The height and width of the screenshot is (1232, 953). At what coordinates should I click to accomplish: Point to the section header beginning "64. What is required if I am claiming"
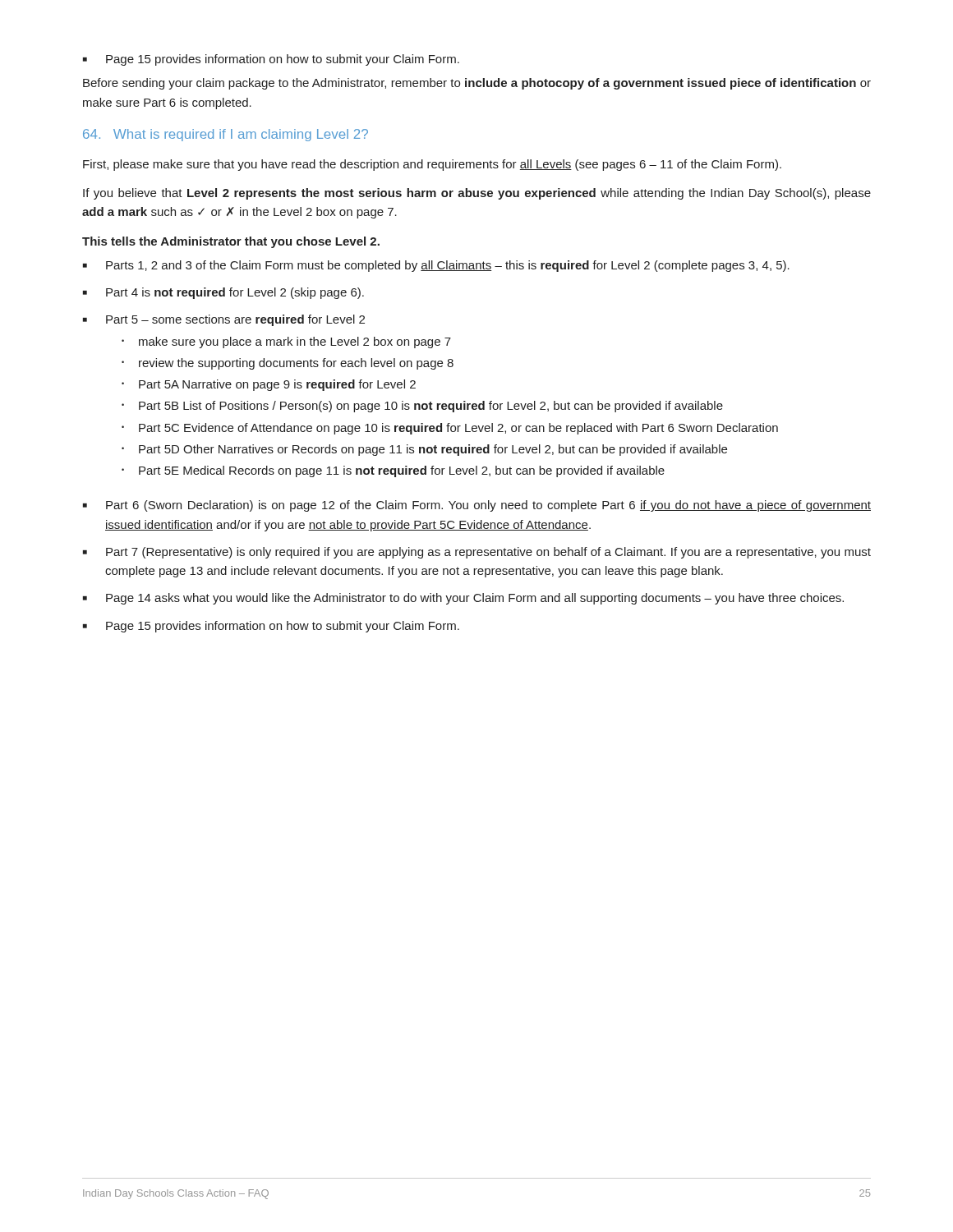(x=225, y=134)
